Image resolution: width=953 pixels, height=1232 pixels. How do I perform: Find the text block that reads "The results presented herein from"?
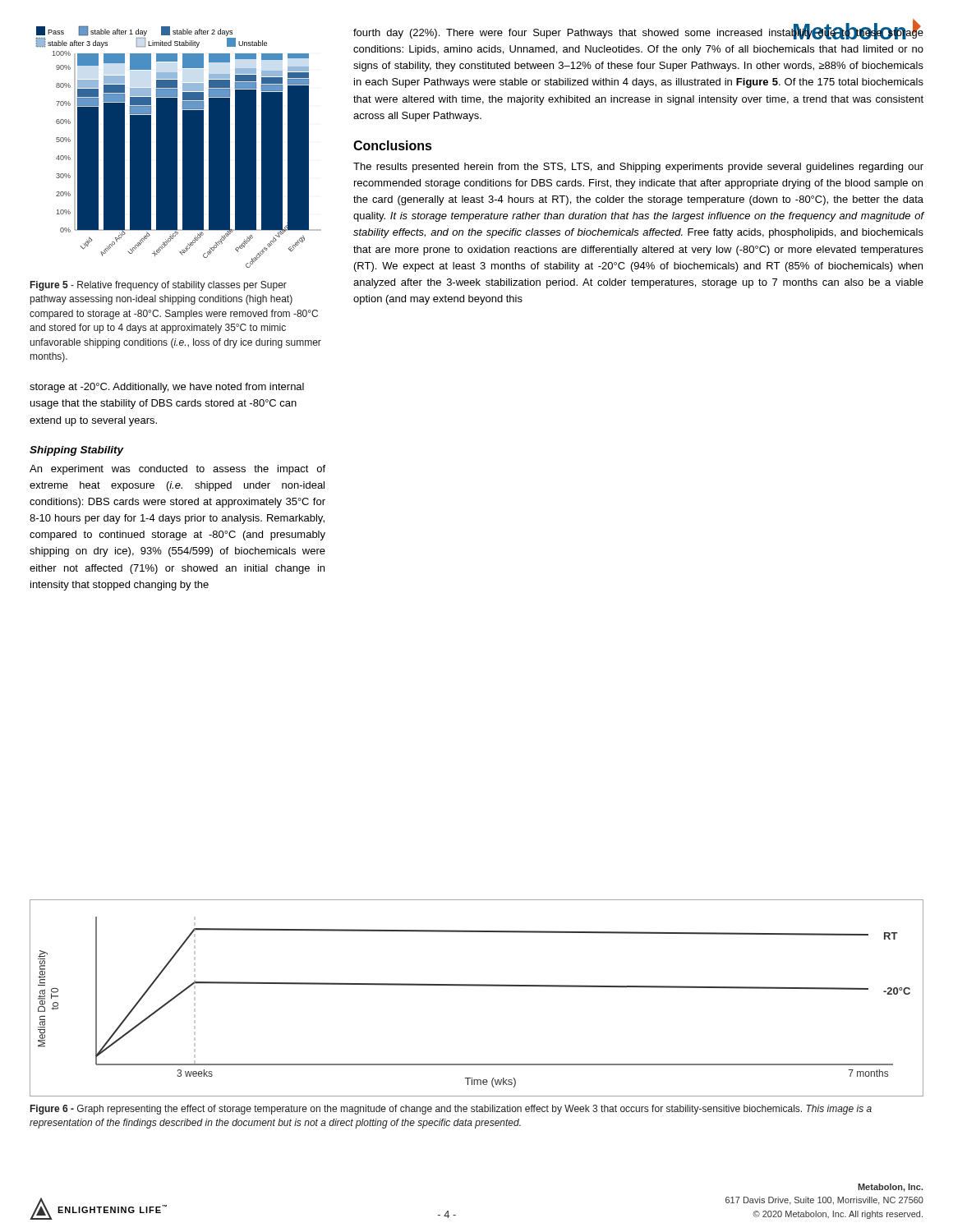[638, 232]
